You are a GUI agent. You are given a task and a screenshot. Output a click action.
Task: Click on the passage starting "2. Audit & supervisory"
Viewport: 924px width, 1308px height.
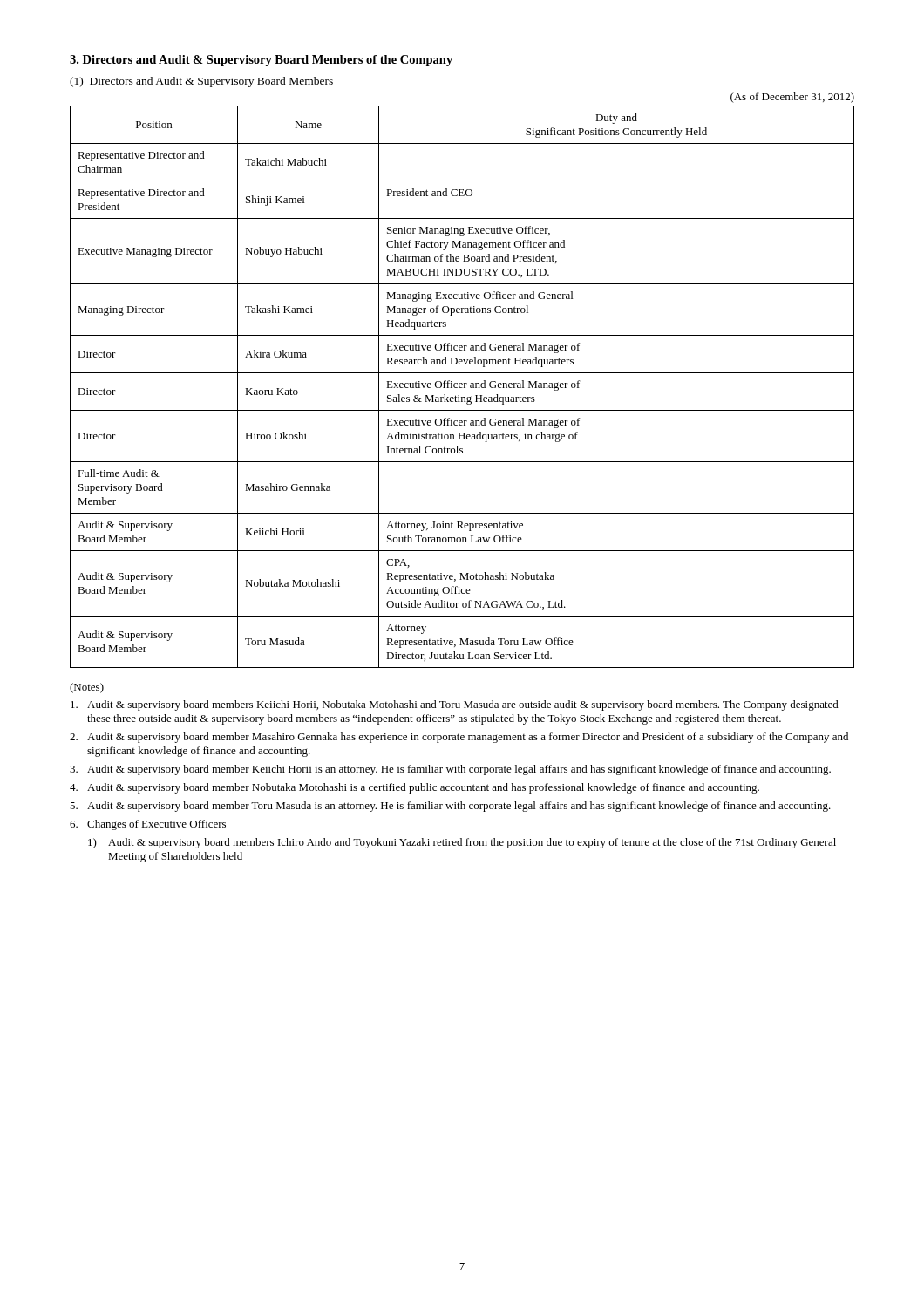pyautogui.click(x=462, y=744)
